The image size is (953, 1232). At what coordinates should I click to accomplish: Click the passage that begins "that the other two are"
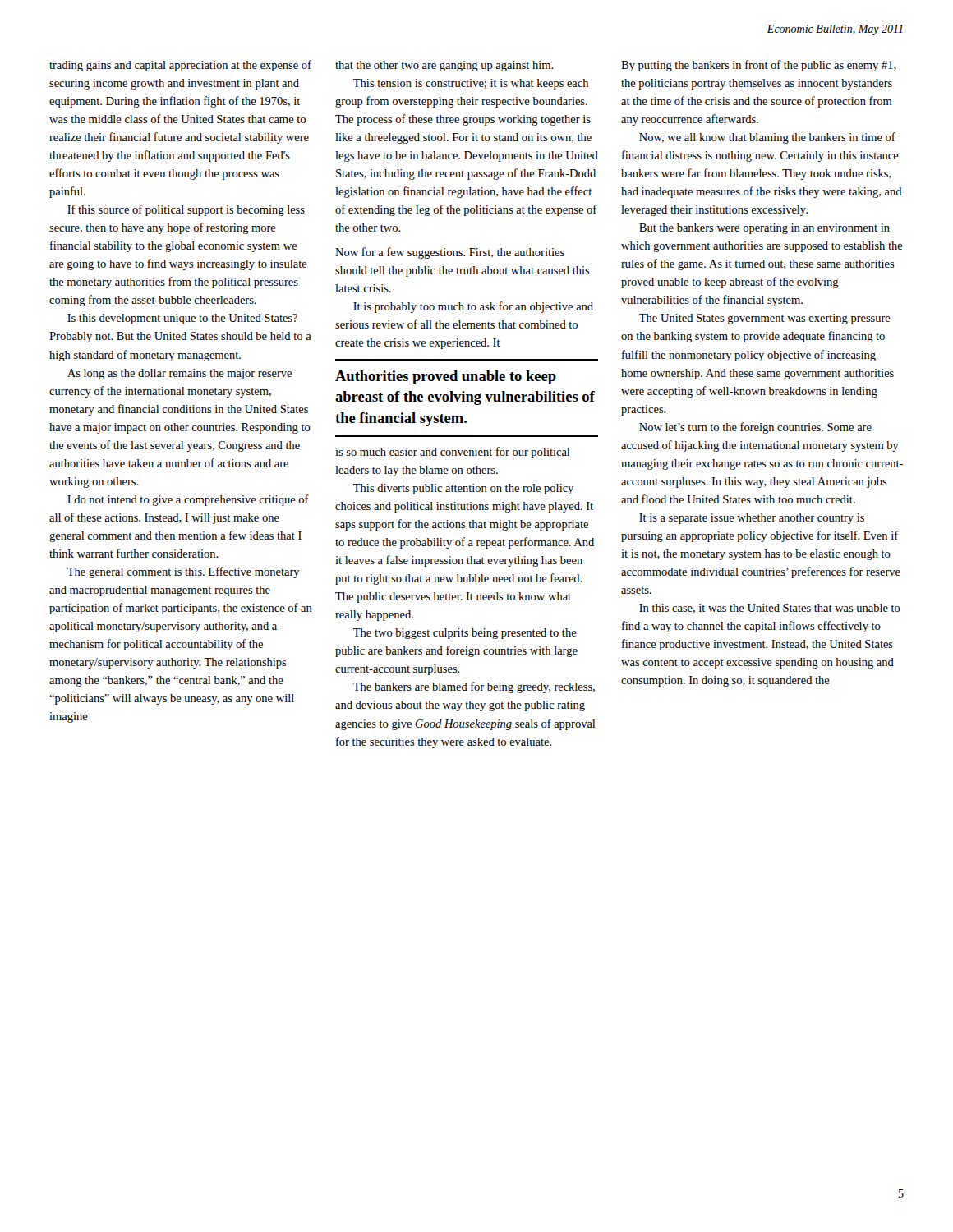tap(467, 403)
